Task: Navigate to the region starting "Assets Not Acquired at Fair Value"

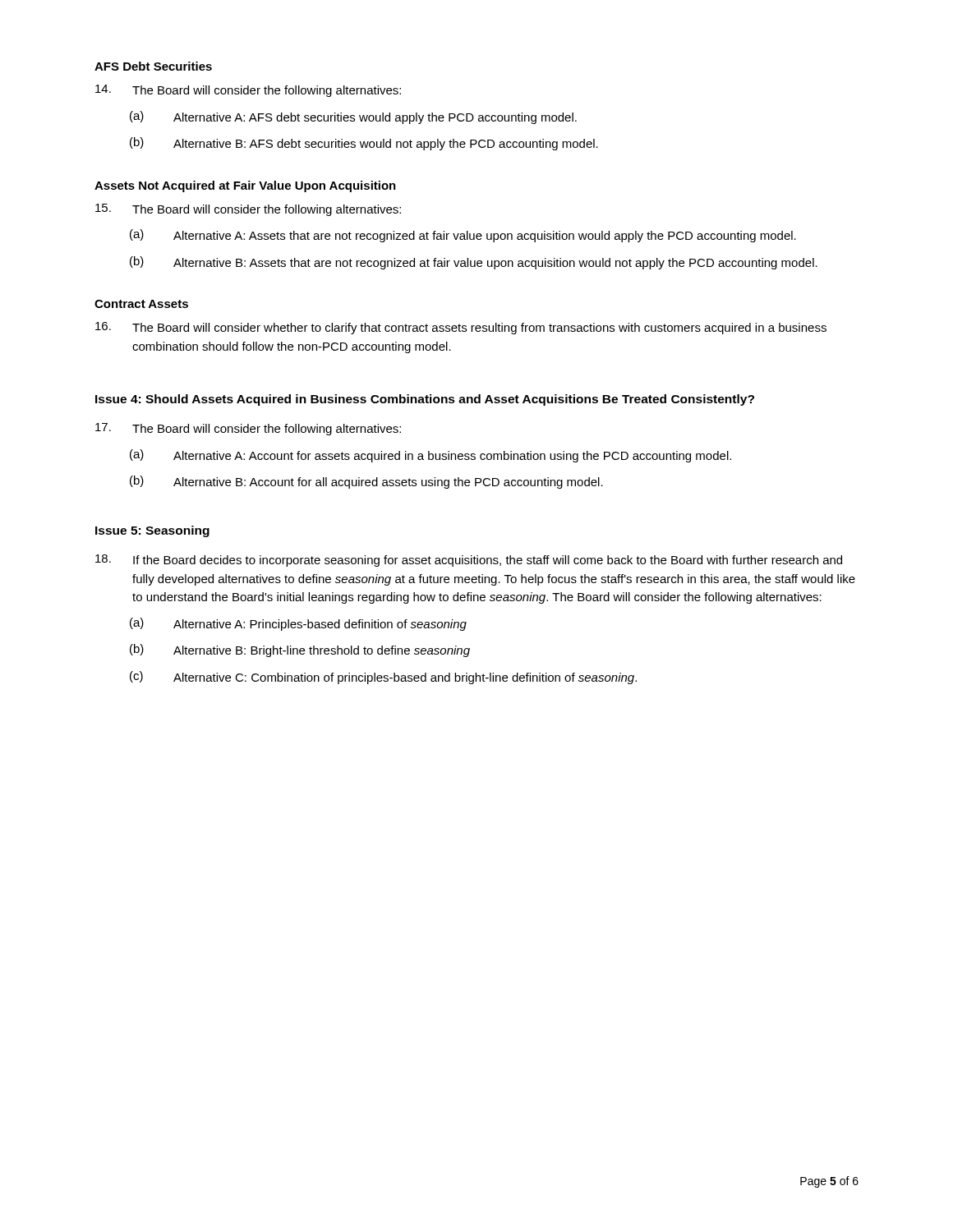Action: pyautogui.click(x=245, y=186)
